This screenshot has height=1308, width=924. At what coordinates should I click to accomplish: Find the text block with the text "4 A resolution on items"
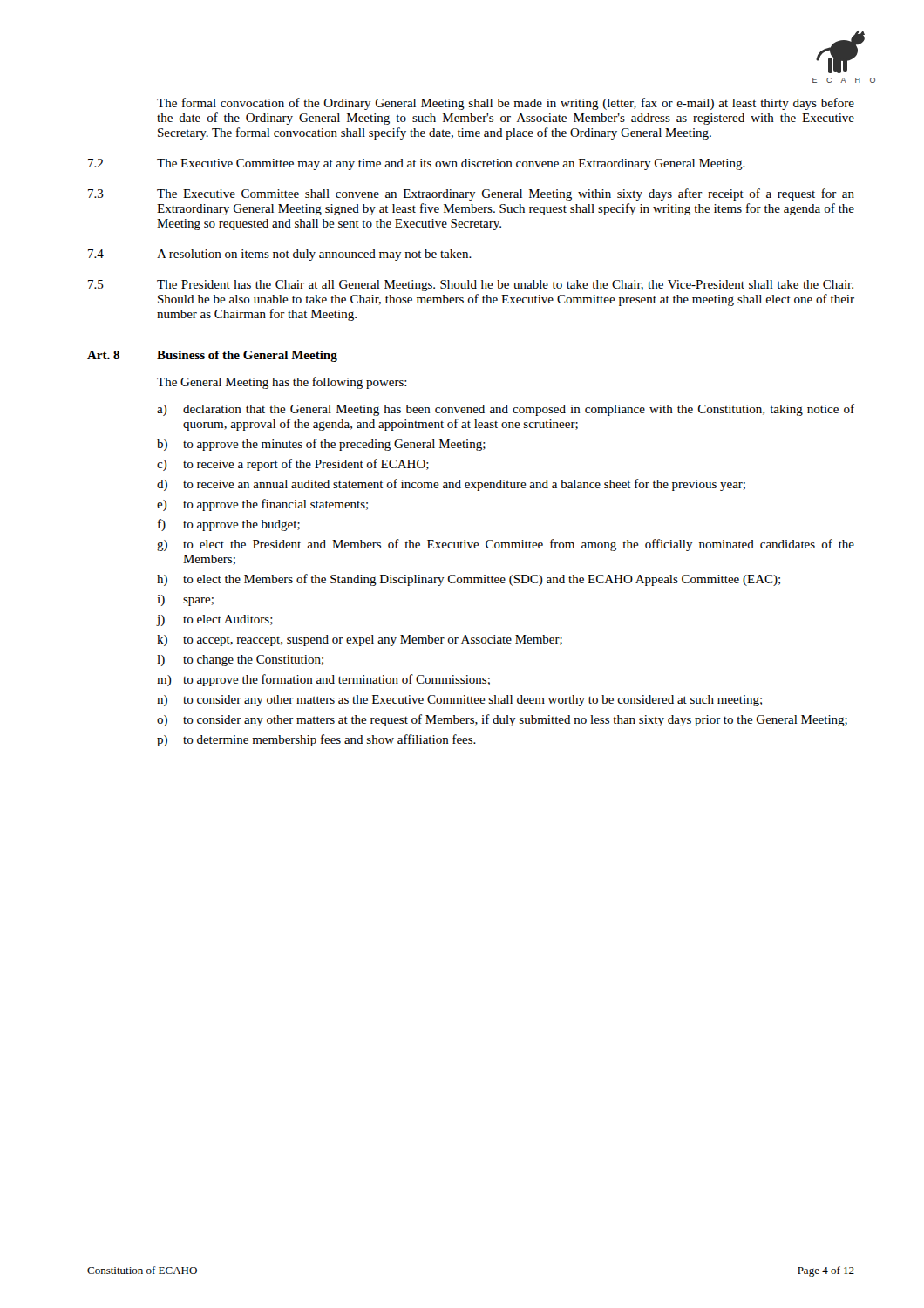[x=471, y=254]
